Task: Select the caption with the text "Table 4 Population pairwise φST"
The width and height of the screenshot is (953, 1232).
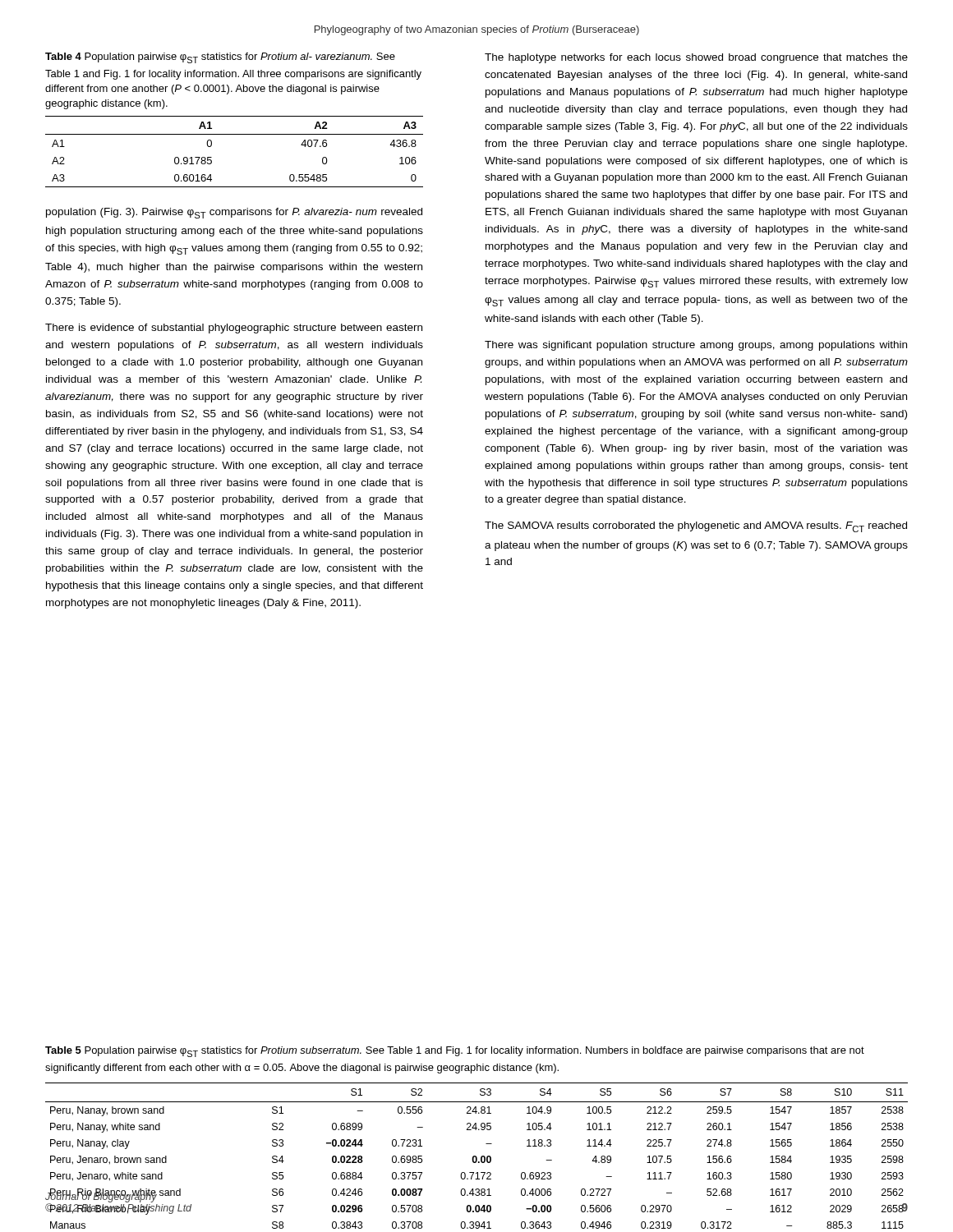Action: pos(233,80)
